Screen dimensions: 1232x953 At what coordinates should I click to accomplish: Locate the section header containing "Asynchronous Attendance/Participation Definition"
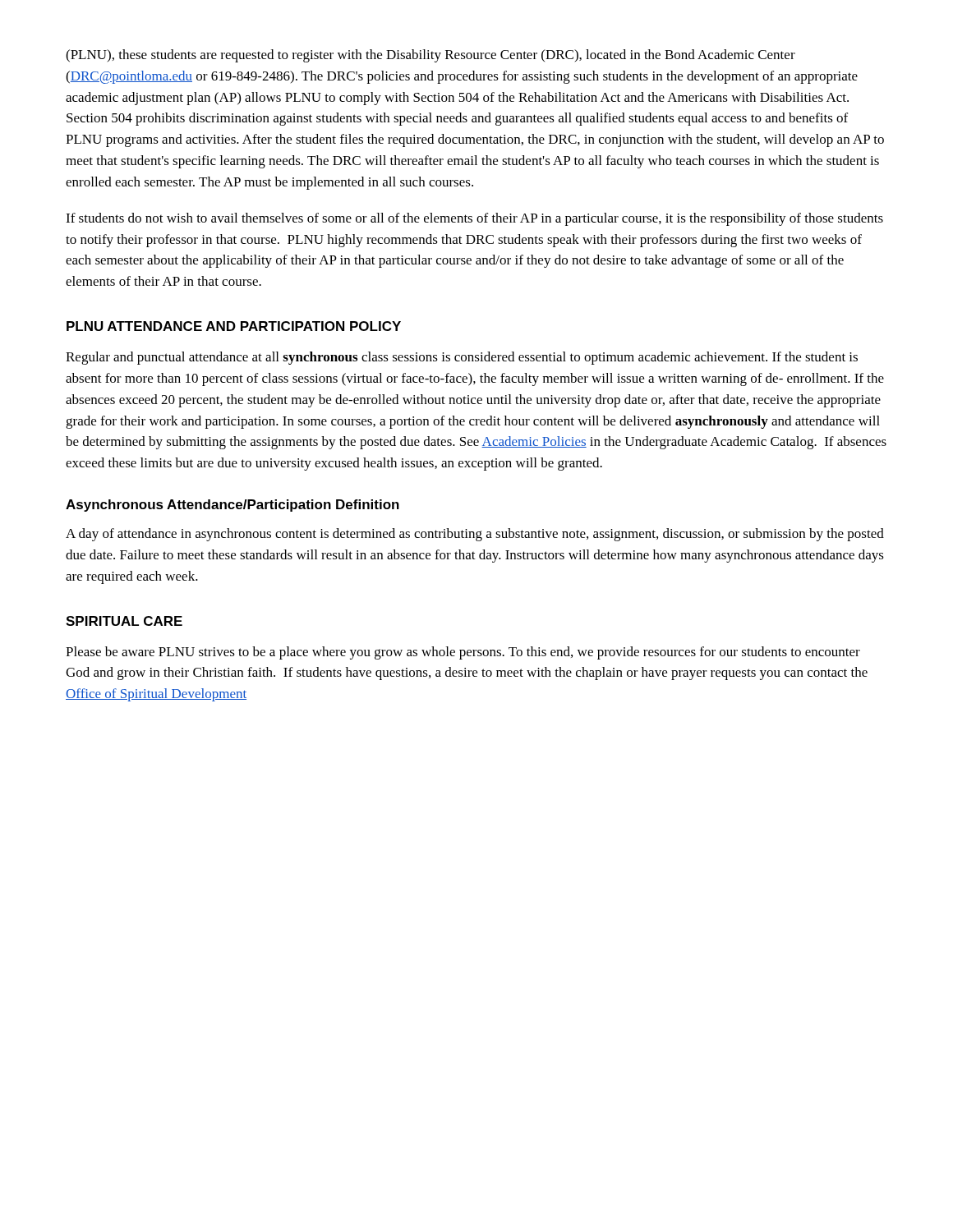point(233,505)
